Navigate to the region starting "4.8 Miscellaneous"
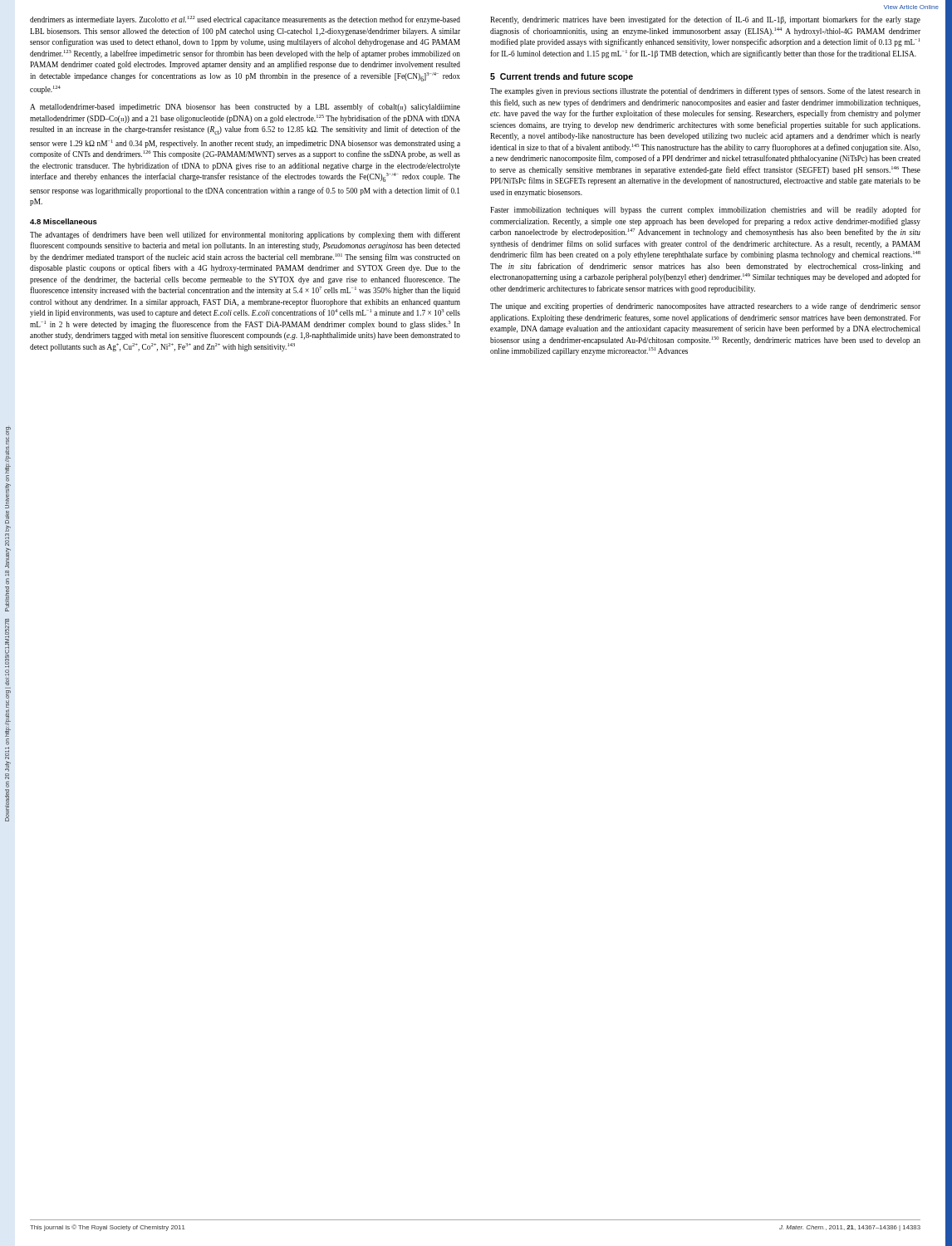Screen dimensions: 1246x952 tap(63, 221)
